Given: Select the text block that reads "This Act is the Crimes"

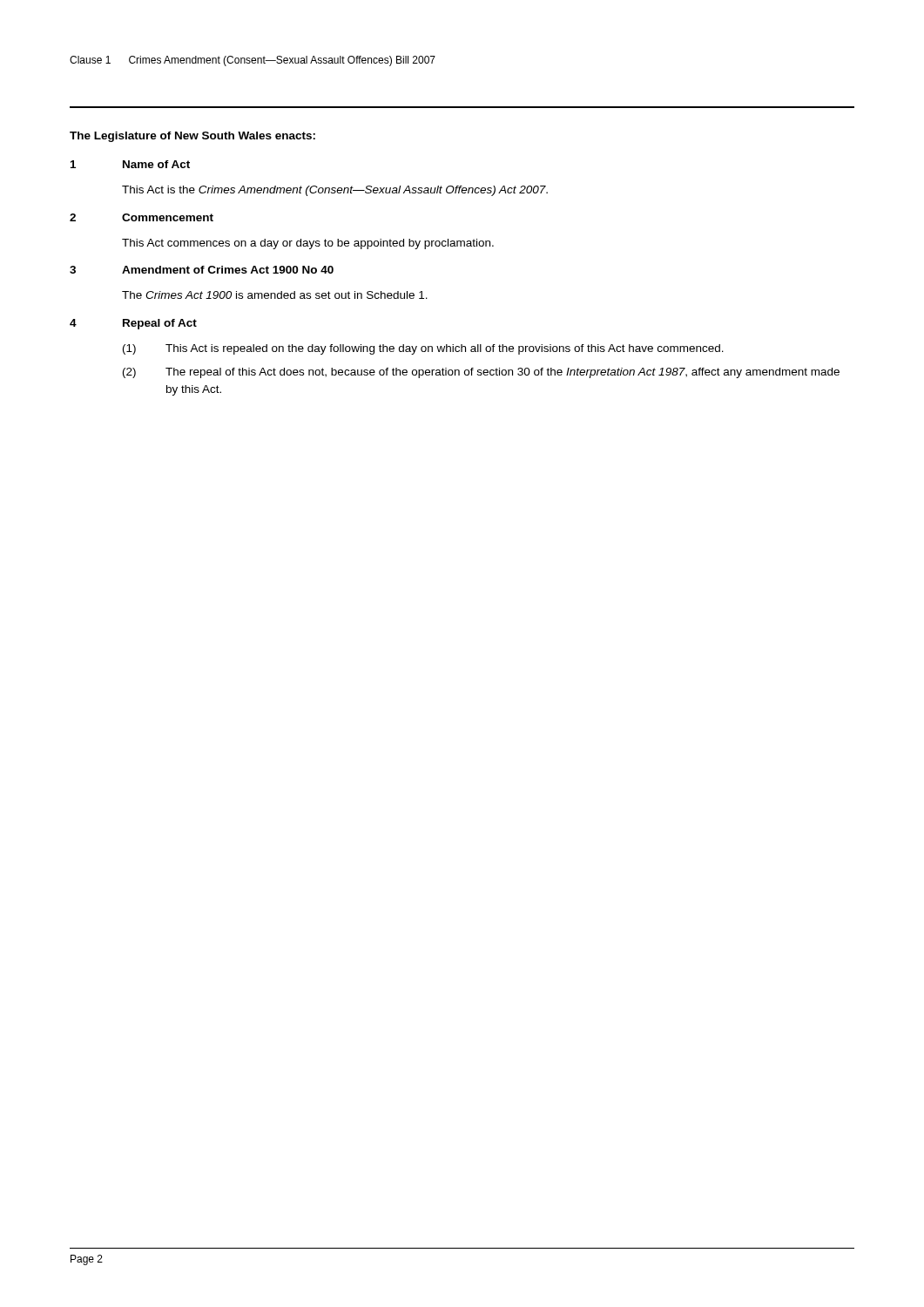Looking at the screenshot, I should [335, 190].
